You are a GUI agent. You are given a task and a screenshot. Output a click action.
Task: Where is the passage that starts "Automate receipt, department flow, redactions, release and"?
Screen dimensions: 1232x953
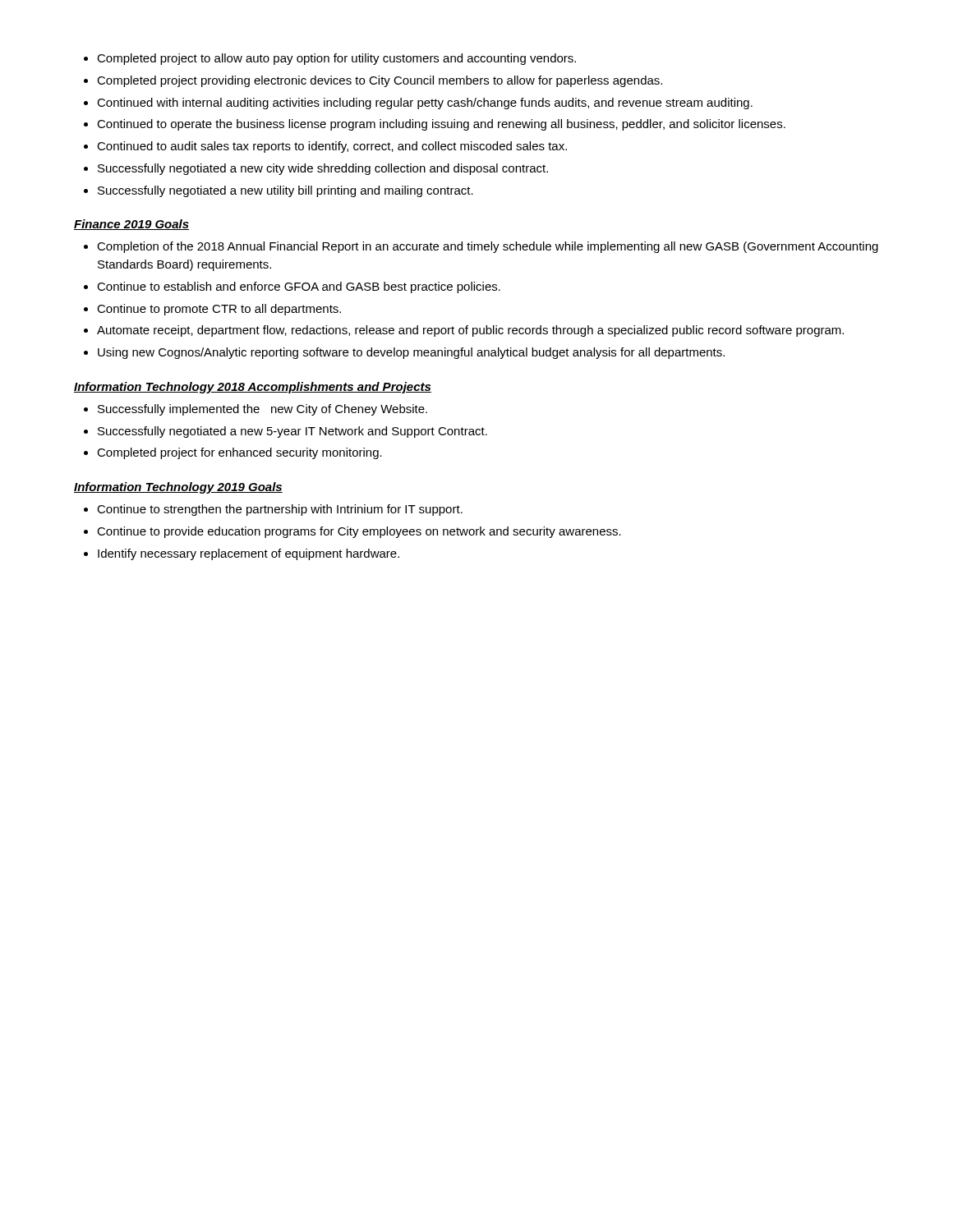(488, 330)
